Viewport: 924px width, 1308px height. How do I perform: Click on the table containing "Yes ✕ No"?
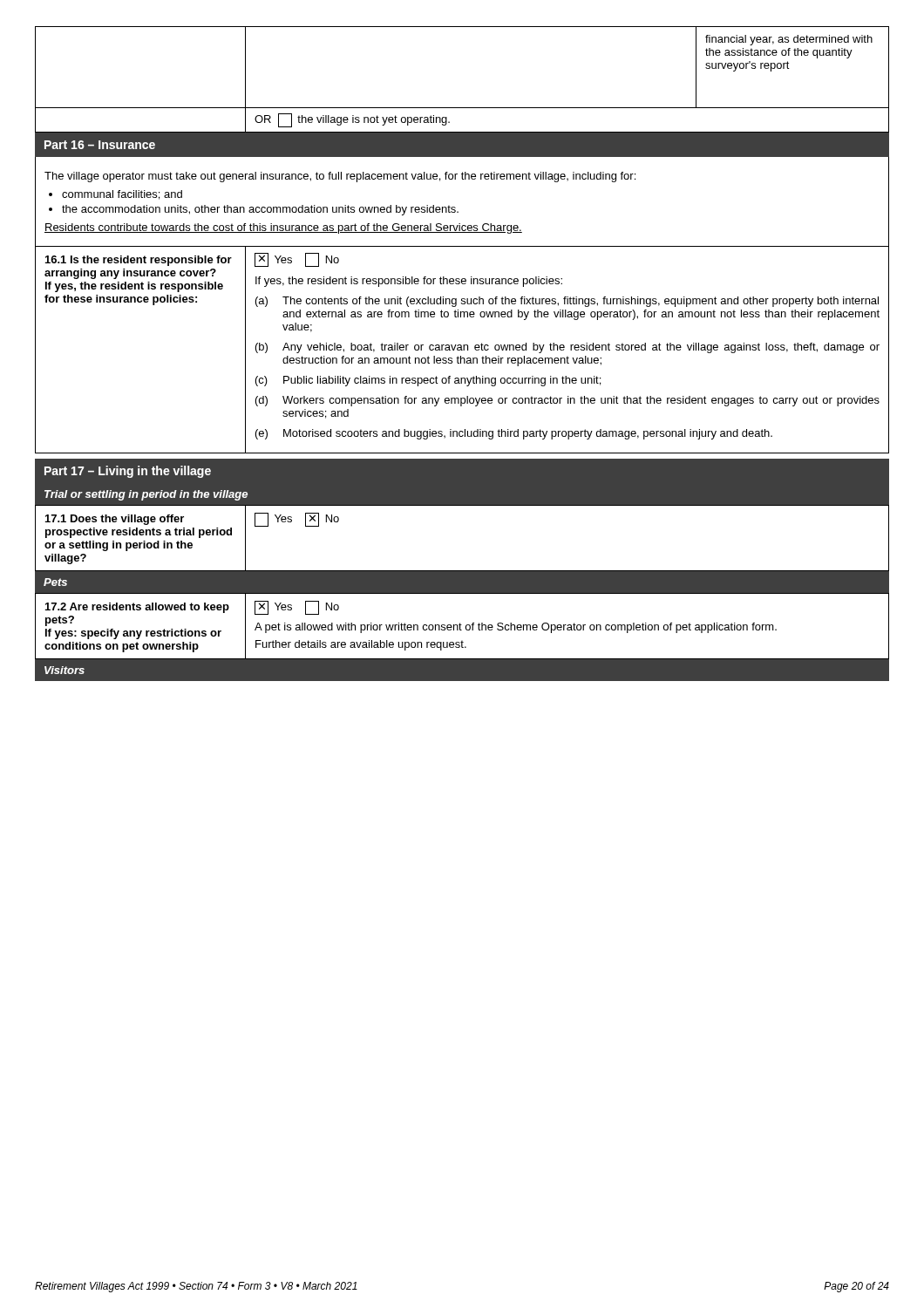pyautogui.click(x=462, y=538)
